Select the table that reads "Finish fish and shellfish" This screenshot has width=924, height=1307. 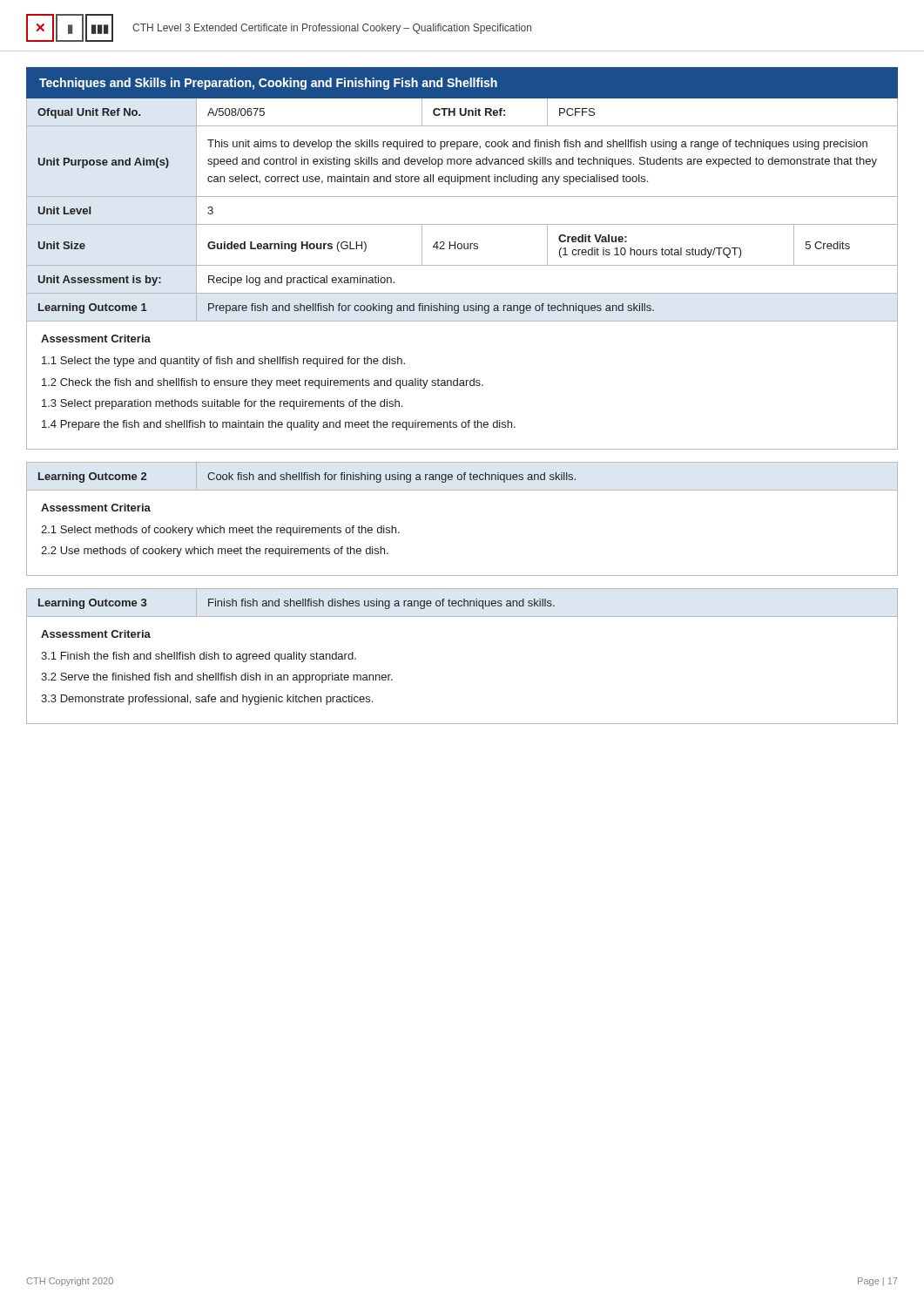[462, 603]
